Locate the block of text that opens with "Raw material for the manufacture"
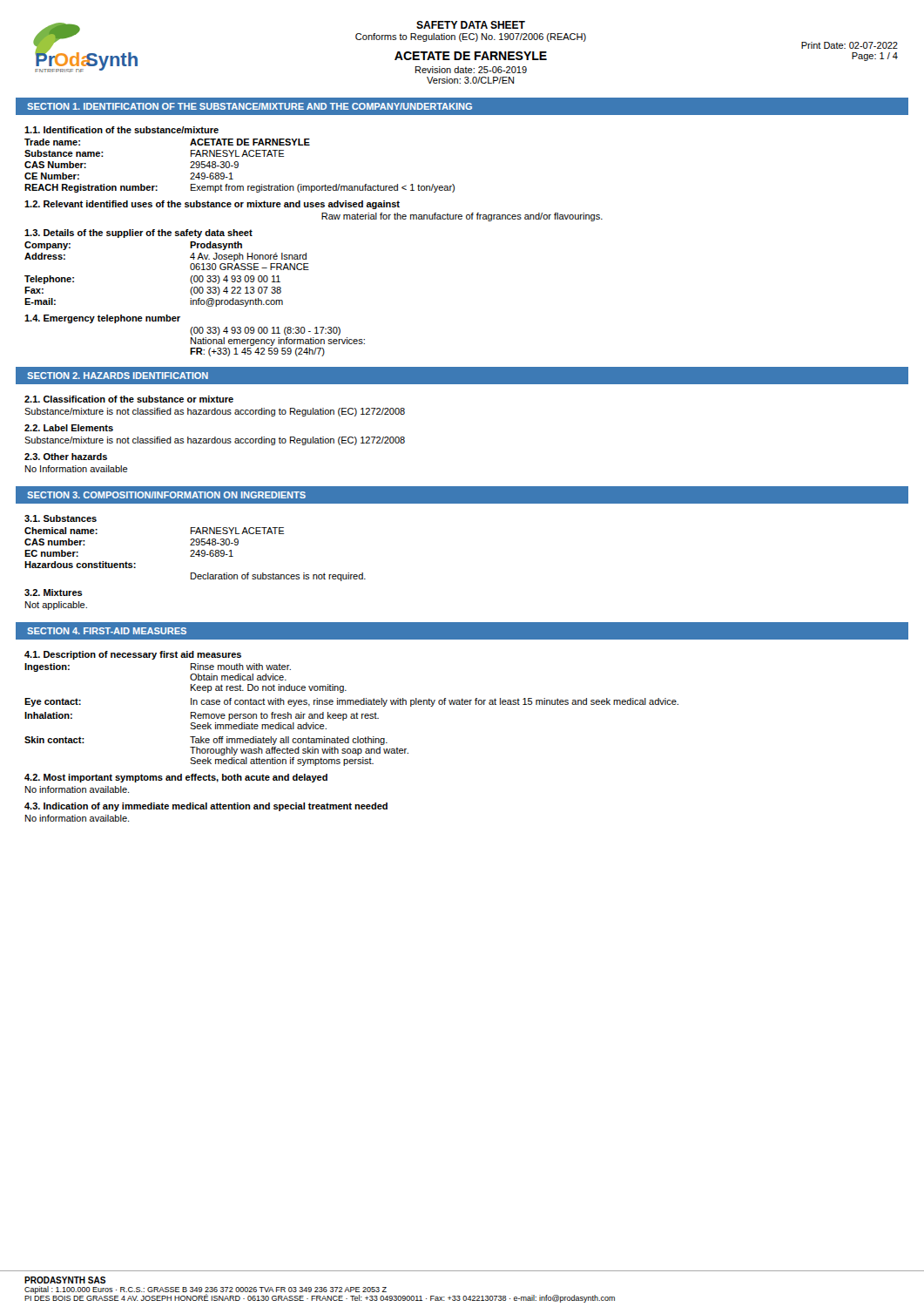The width and height of the screenshot is (924, 1307). [x=462, y=216]
